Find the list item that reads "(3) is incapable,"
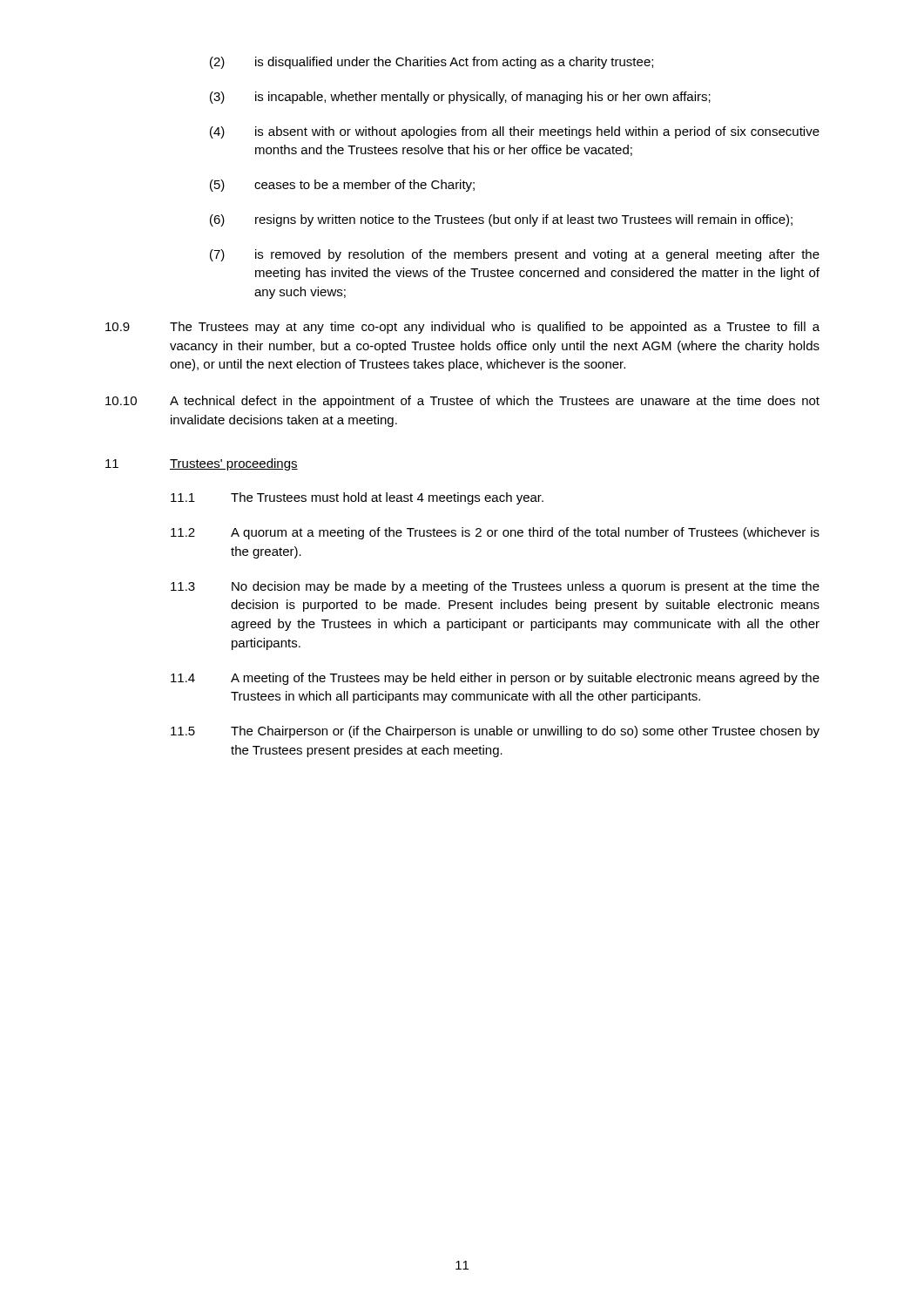Screen dimensions: 1307x924 [x=514, y=96]
